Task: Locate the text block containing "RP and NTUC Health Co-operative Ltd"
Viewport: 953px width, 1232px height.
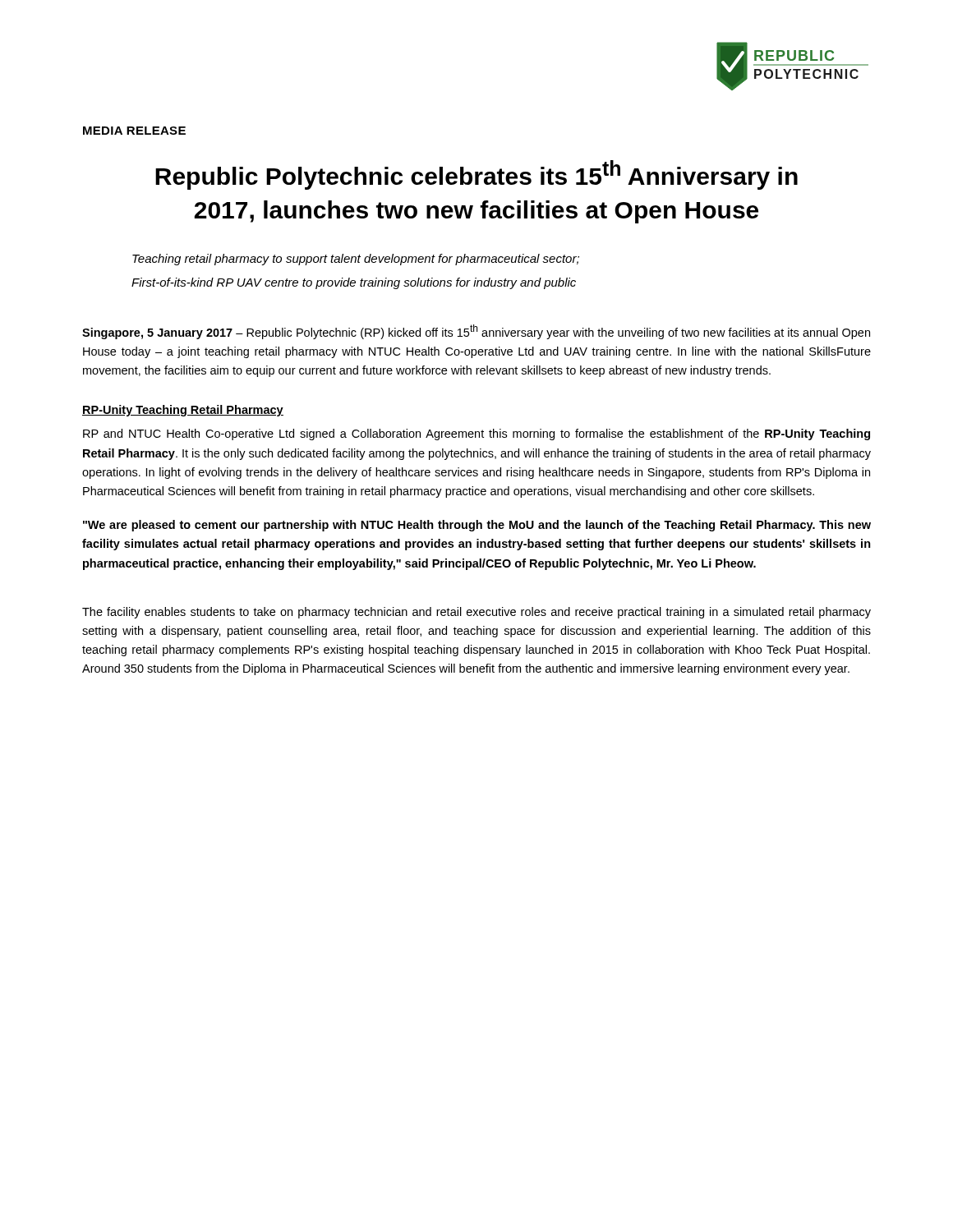Action: pyautogui.click(x=476, y=463)
